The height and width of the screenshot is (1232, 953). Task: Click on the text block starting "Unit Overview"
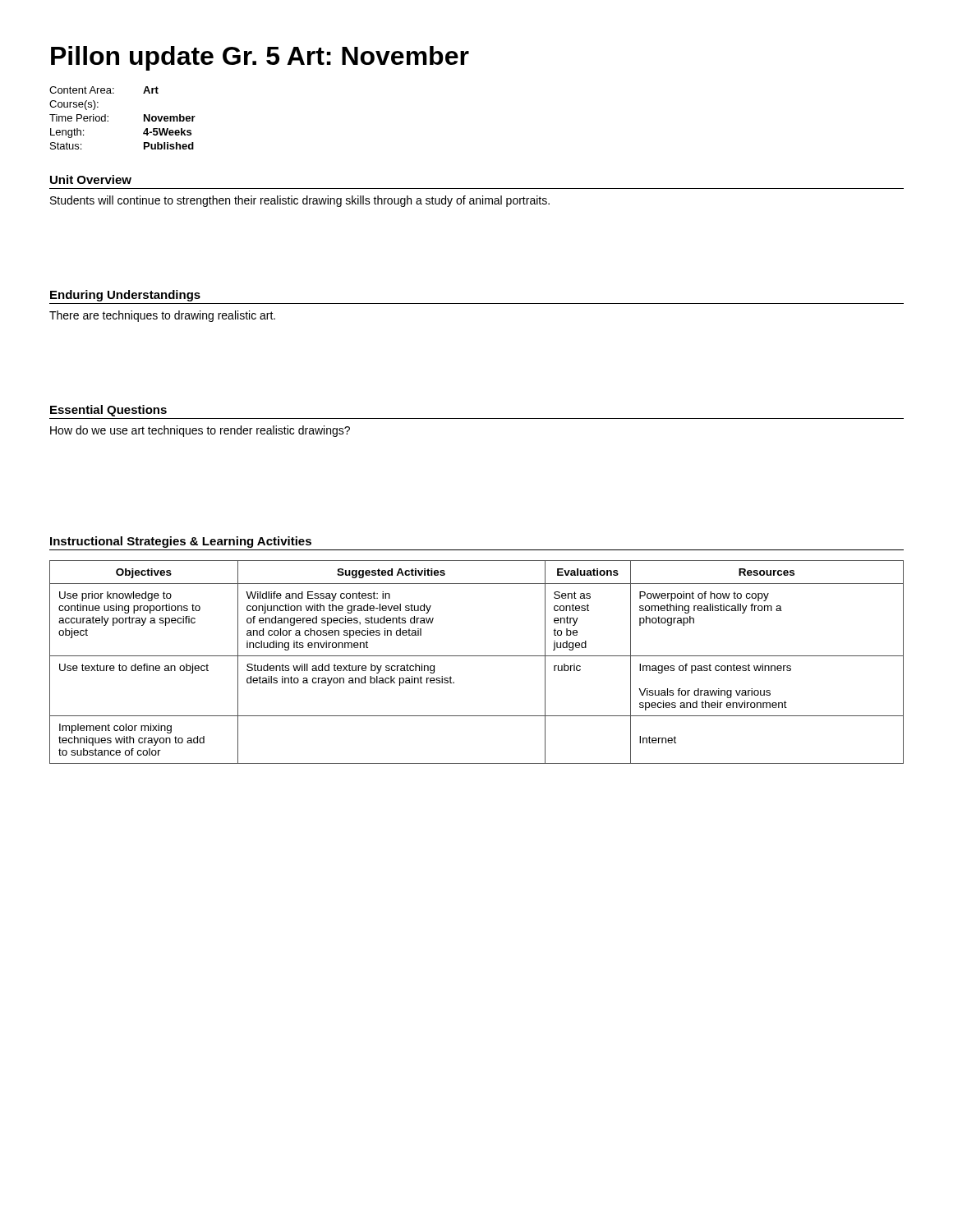coord(476,181)
